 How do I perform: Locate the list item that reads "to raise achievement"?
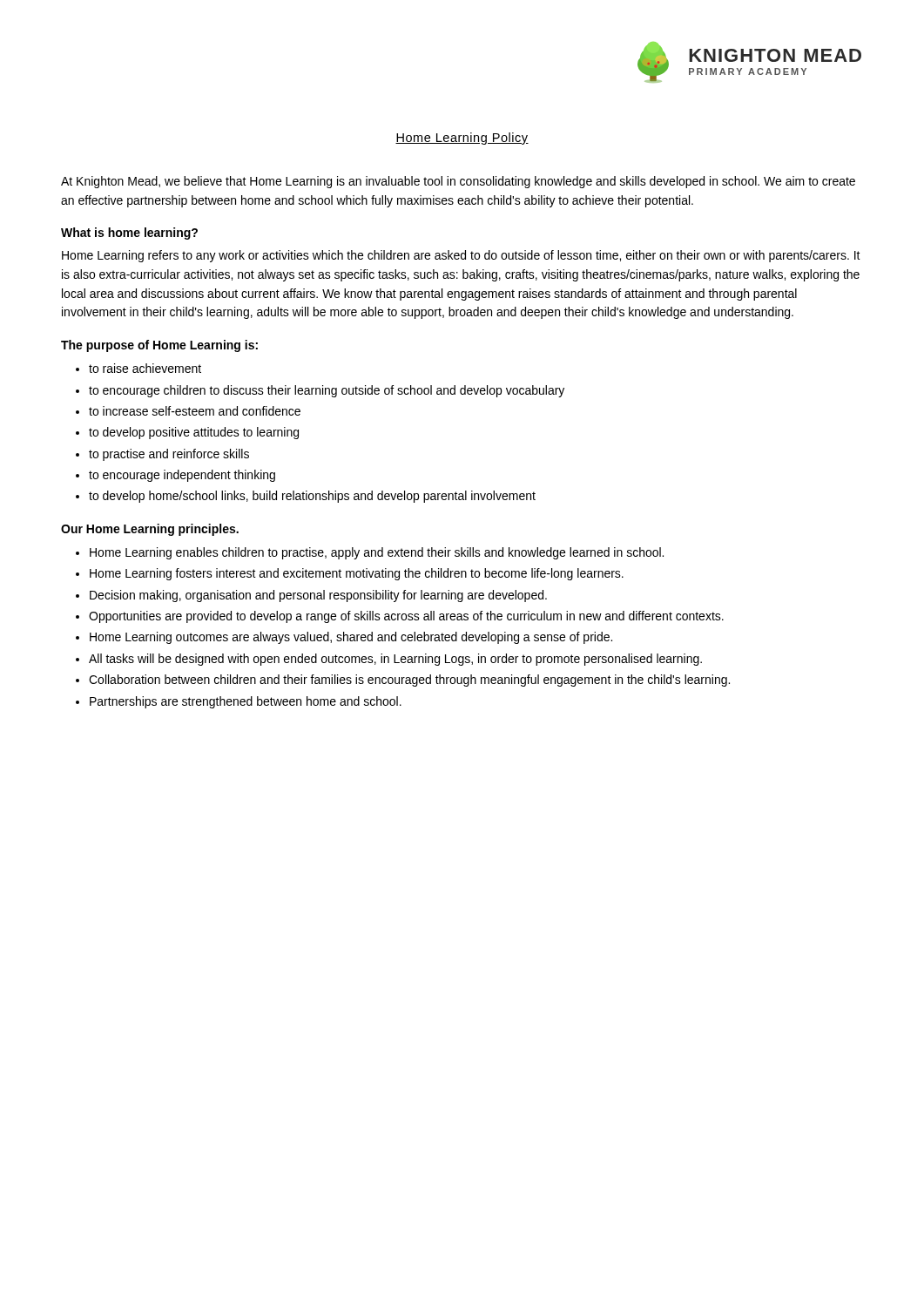(145, 369)
